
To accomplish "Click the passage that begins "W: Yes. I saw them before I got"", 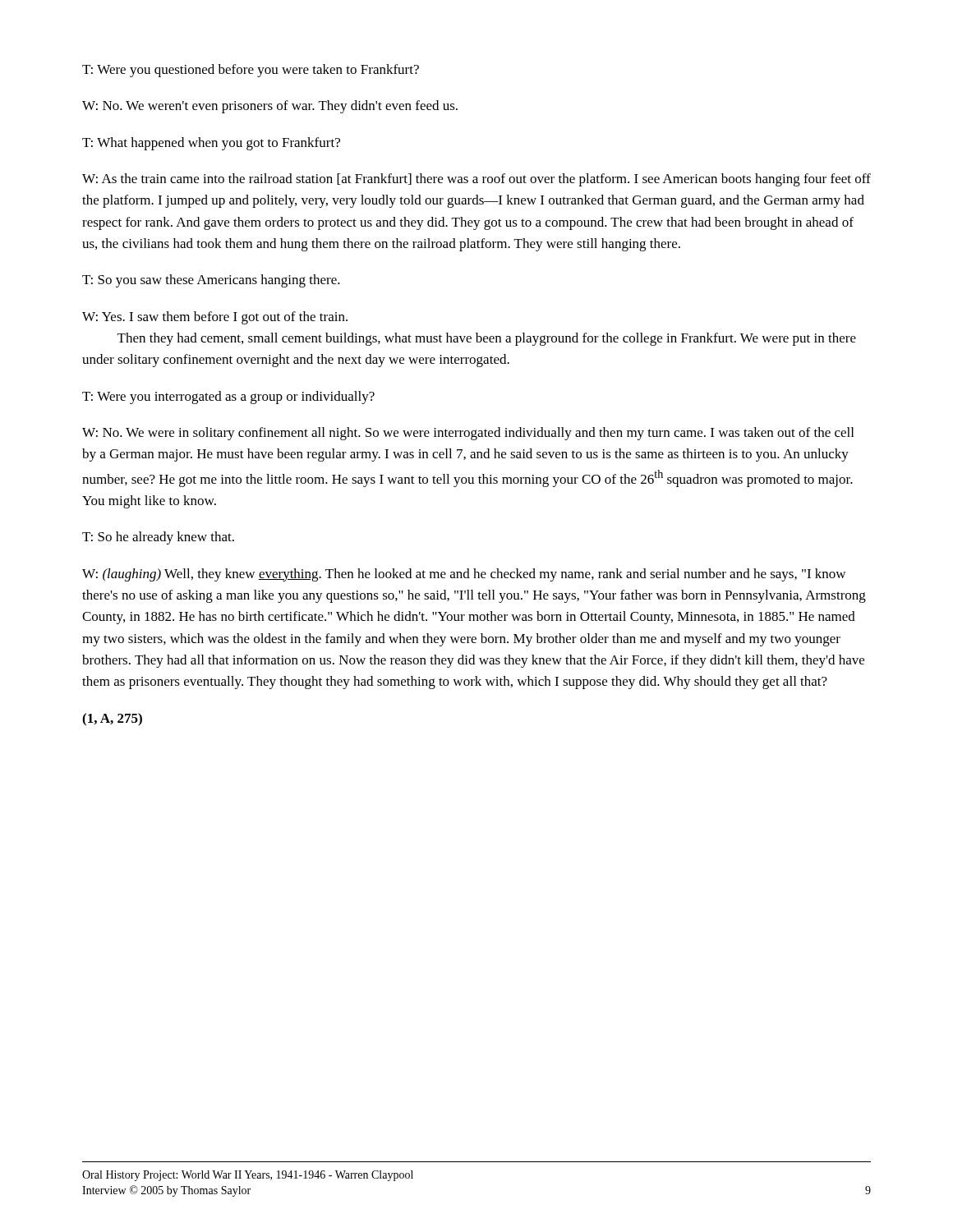I will click(x=469, y=338).
